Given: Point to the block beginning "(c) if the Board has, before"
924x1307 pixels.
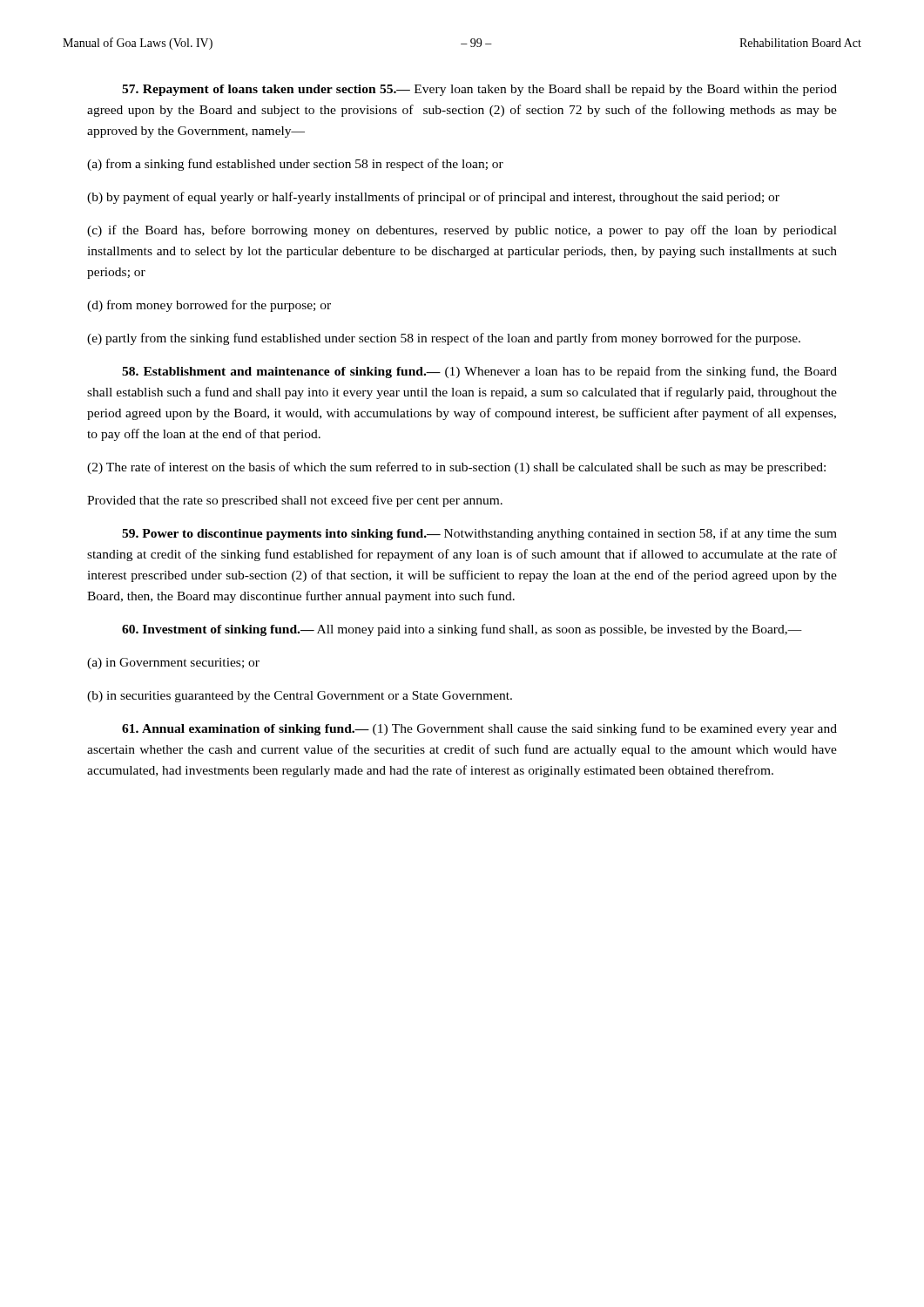Looking at the screenshot, I should [462, 251].
